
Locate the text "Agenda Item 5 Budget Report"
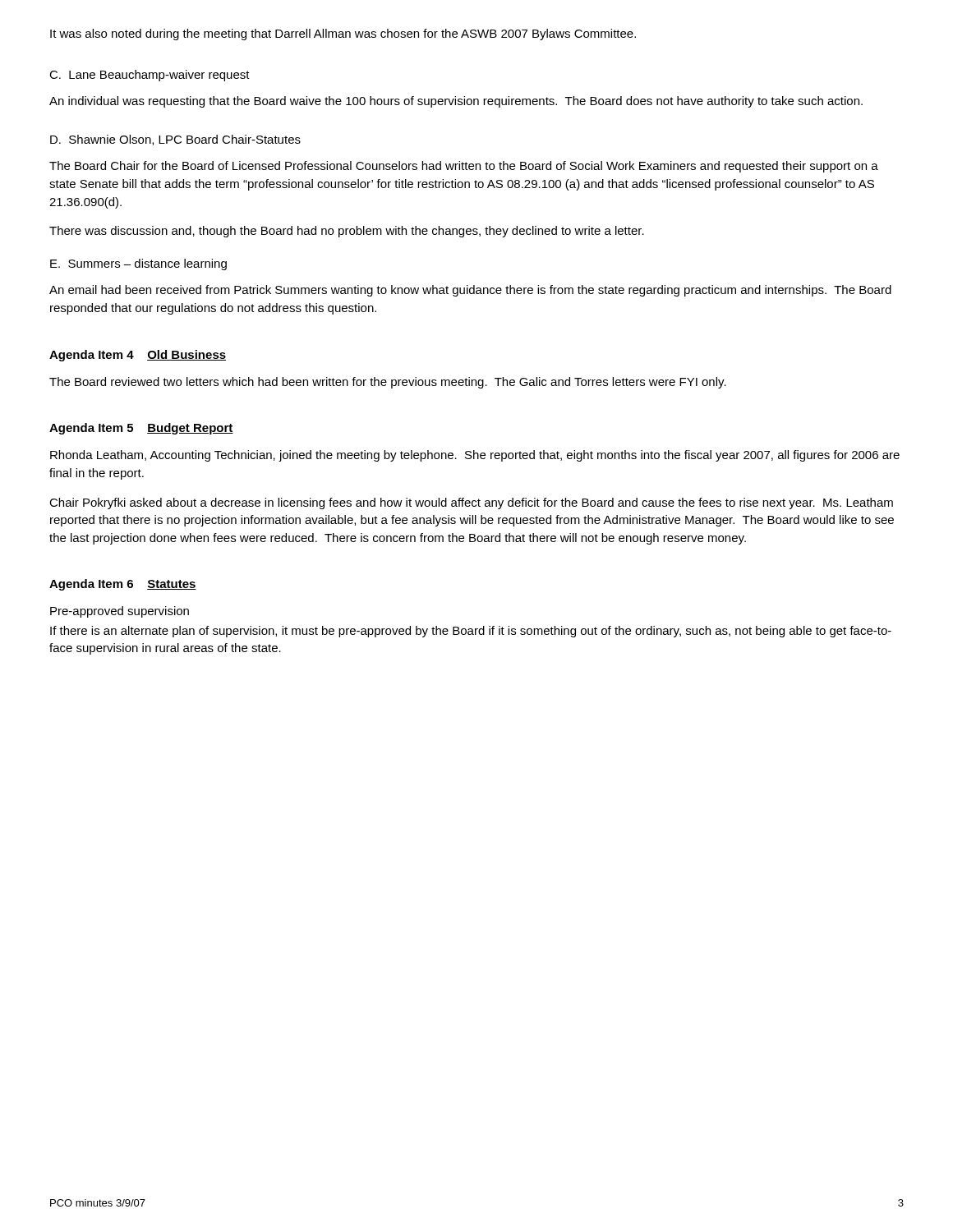coord(141,428)
